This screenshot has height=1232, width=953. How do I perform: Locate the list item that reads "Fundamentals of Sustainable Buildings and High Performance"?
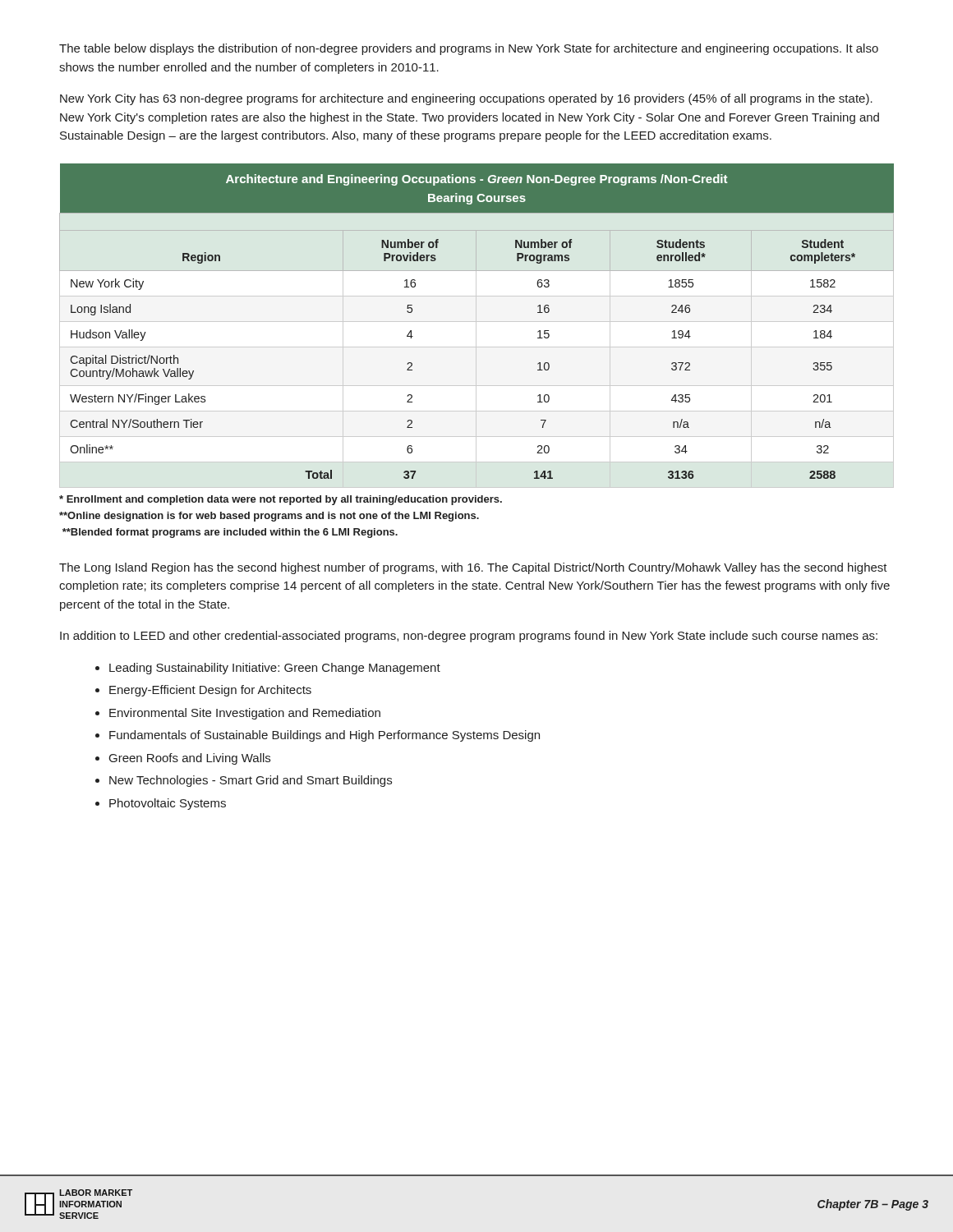501,736
